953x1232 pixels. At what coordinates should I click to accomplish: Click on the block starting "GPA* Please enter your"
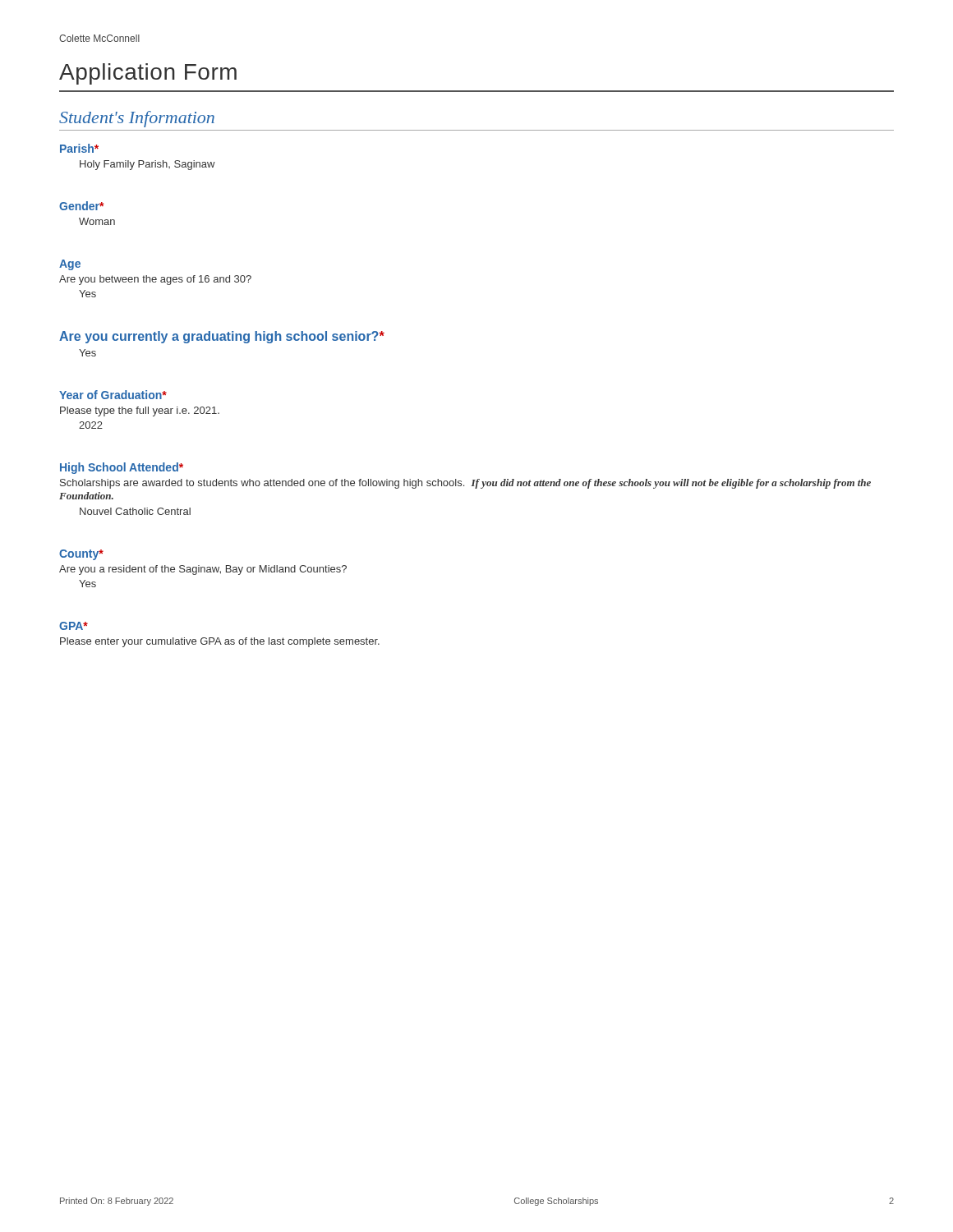[74, 626]
